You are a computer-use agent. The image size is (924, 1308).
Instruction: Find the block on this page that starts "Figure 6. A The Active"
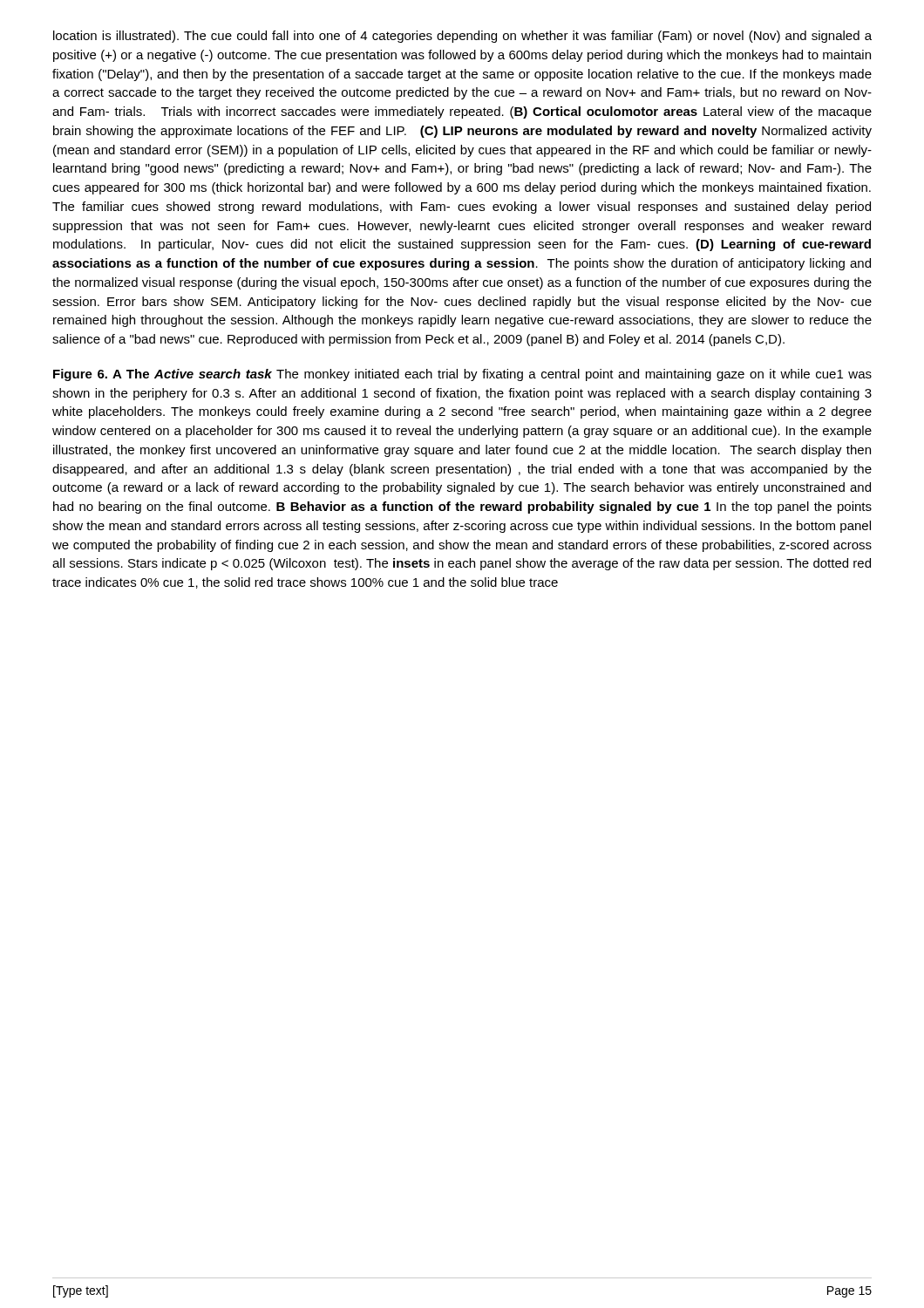tap(462, 478)
